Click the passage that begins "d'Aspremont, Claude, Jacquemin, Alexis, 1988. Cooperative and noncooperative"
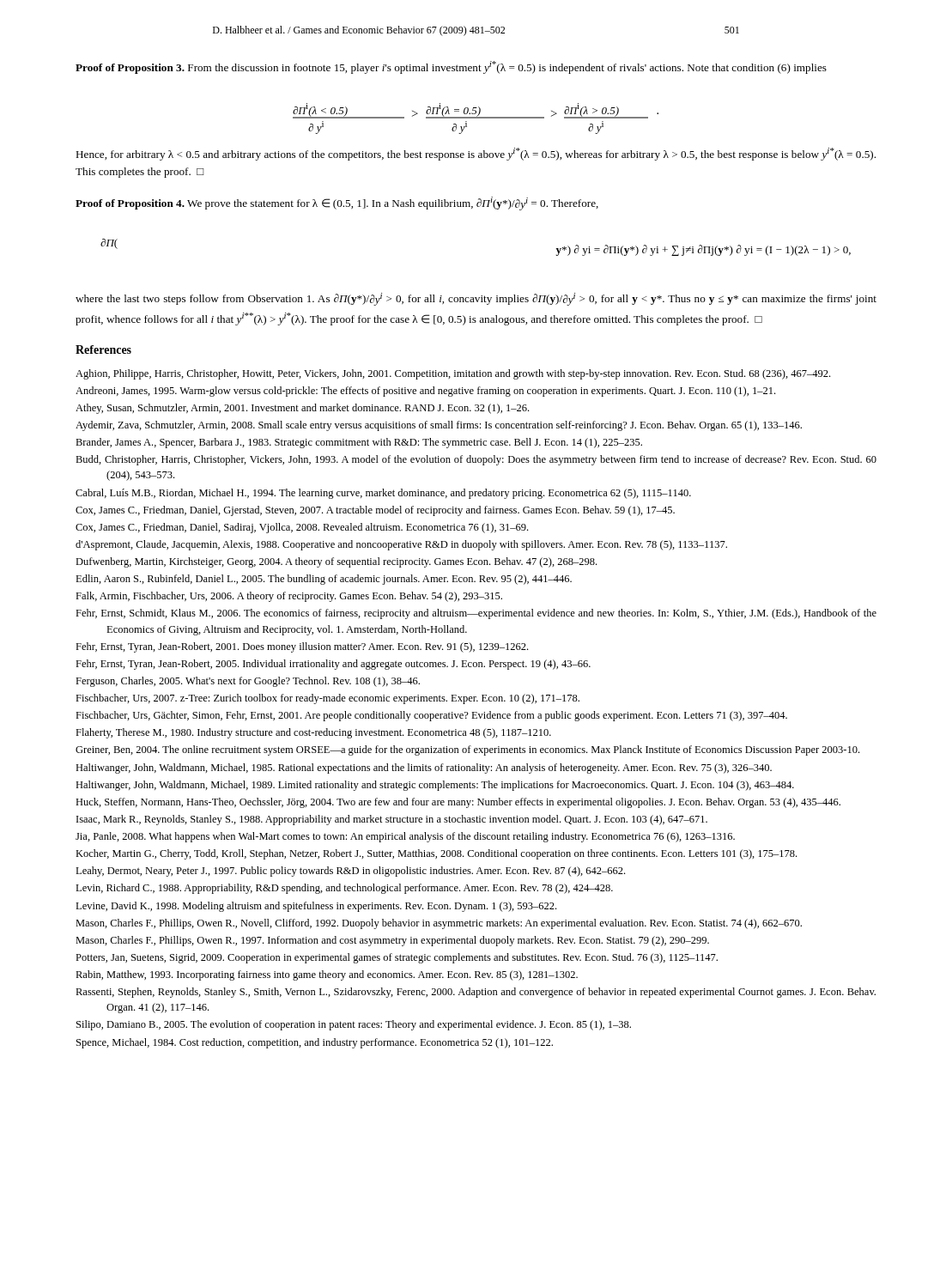The height and width of the screenshot is (1288, 952). click(402, 544)
